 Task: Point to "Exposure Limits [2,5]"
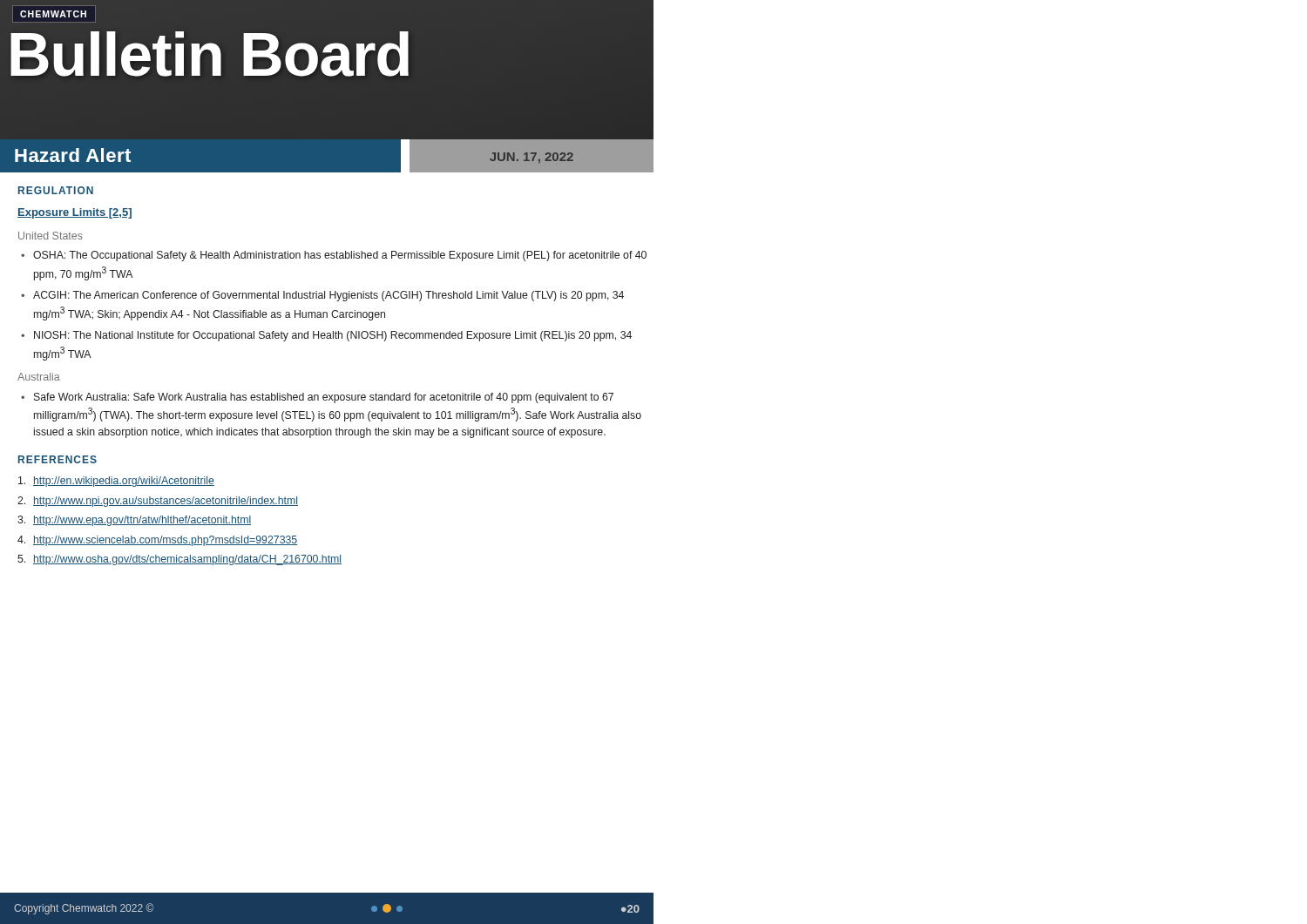[74, 213]
